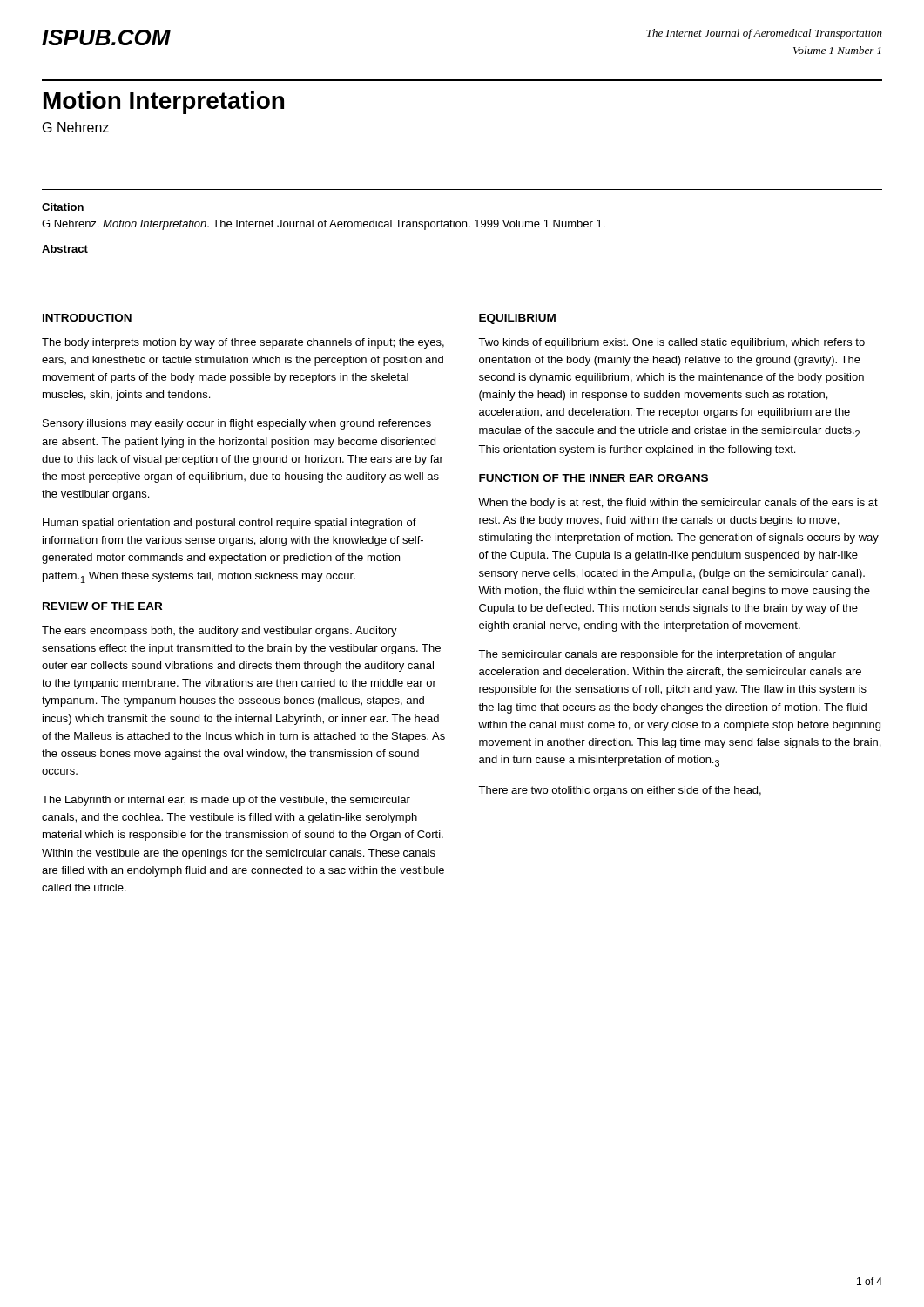924x1307 pixels.
Task: Point to the text block starting "The semicircular canals are responsible for"
Action: (x=680, y=708)
